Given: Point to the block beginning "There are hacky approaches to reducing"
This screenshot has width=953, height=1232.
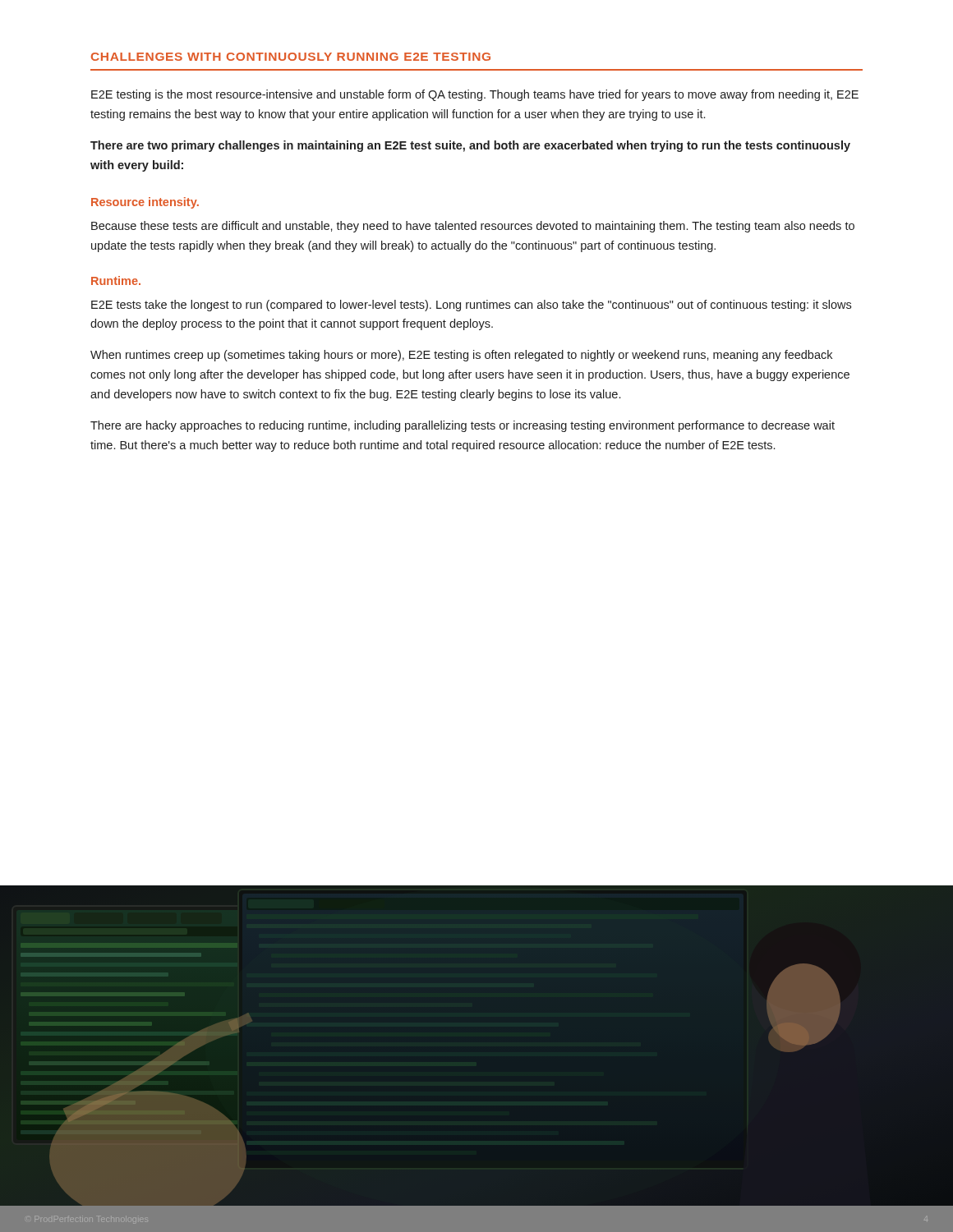Looking at the screenshot, I should [x=462, y=435].
